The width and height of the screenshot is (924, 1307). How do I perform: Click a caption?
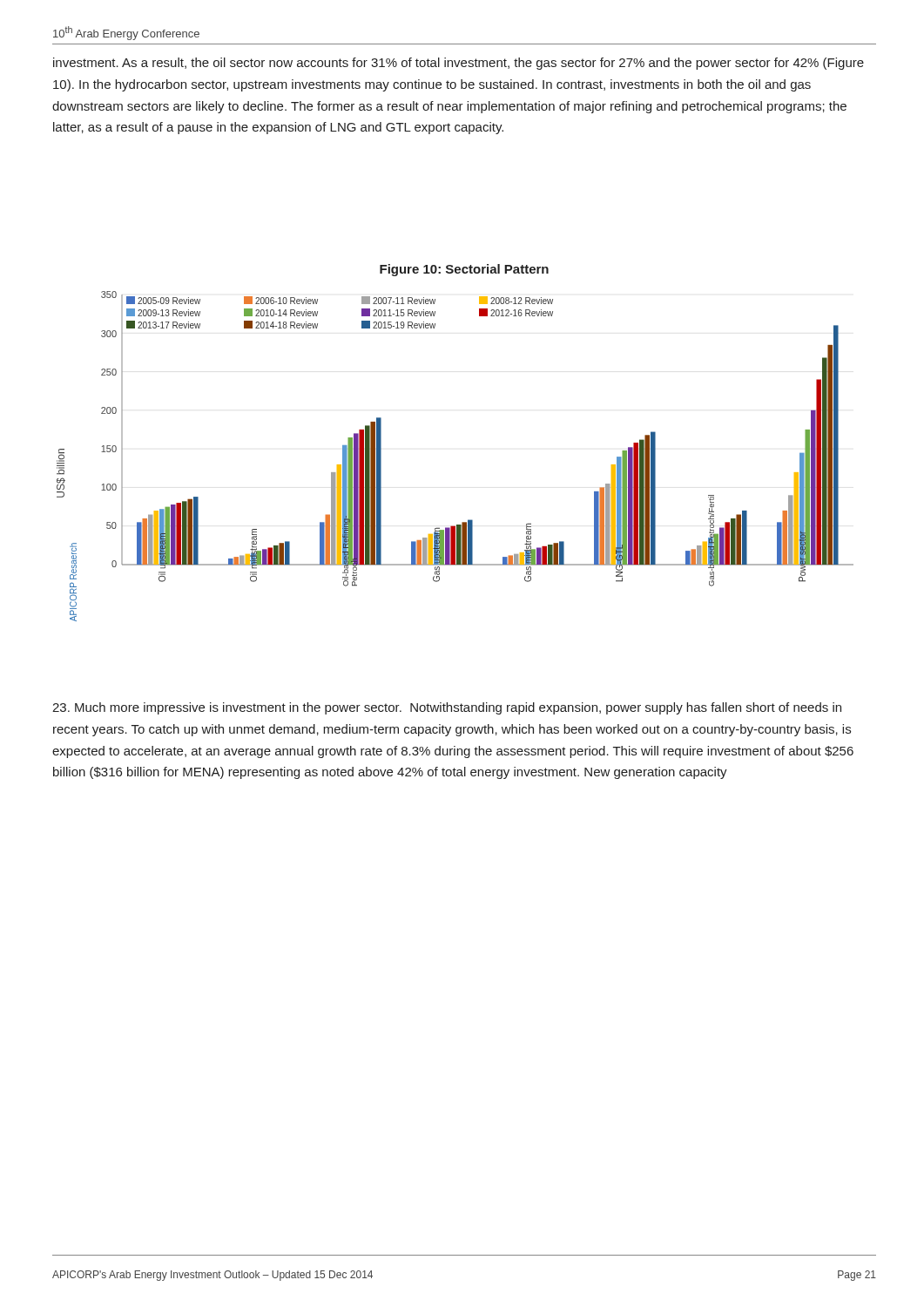click(464, 269)
